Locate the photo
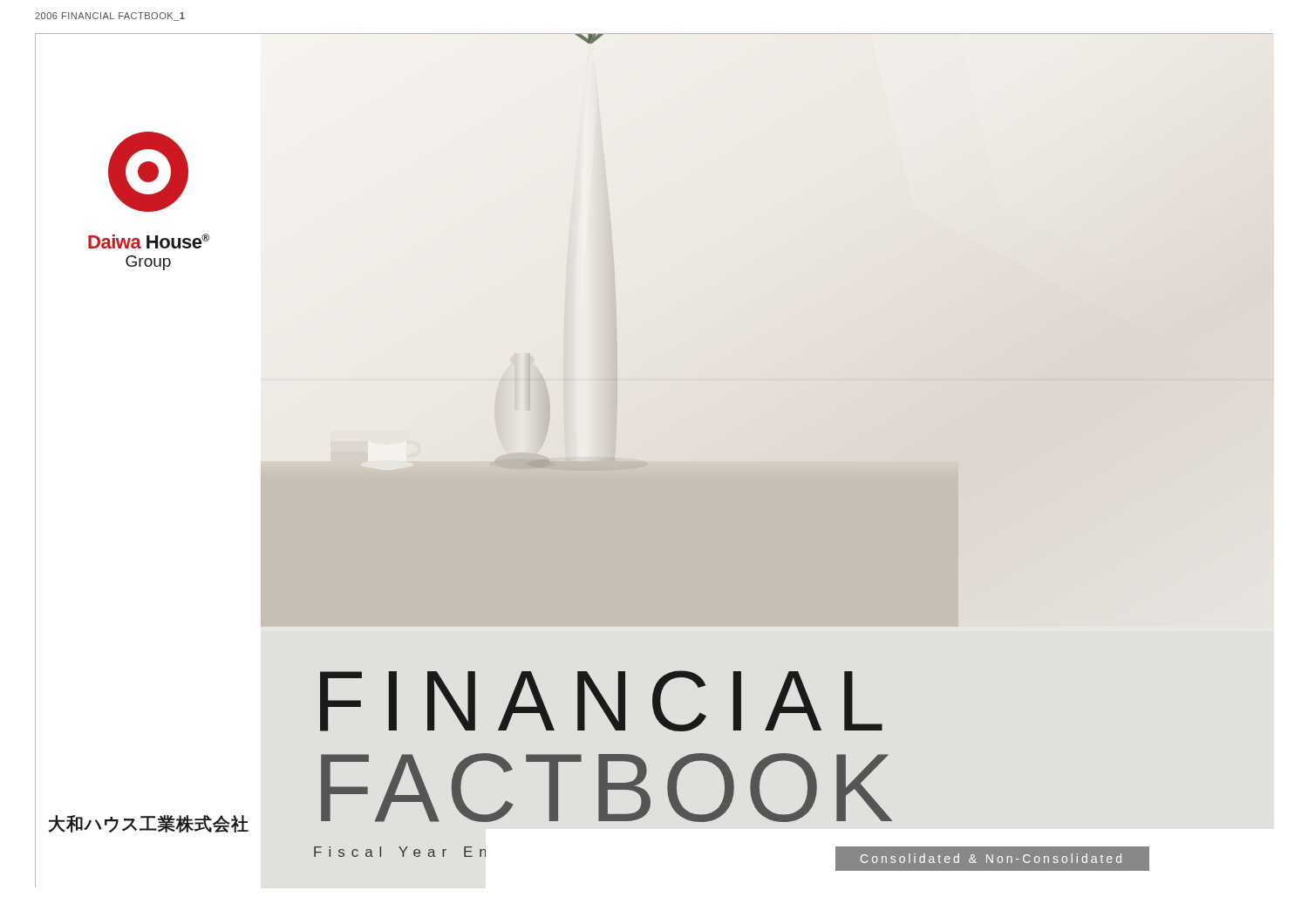Image resolution: width=1308 pixels, height=924 pixels. (x=767, y=330)
